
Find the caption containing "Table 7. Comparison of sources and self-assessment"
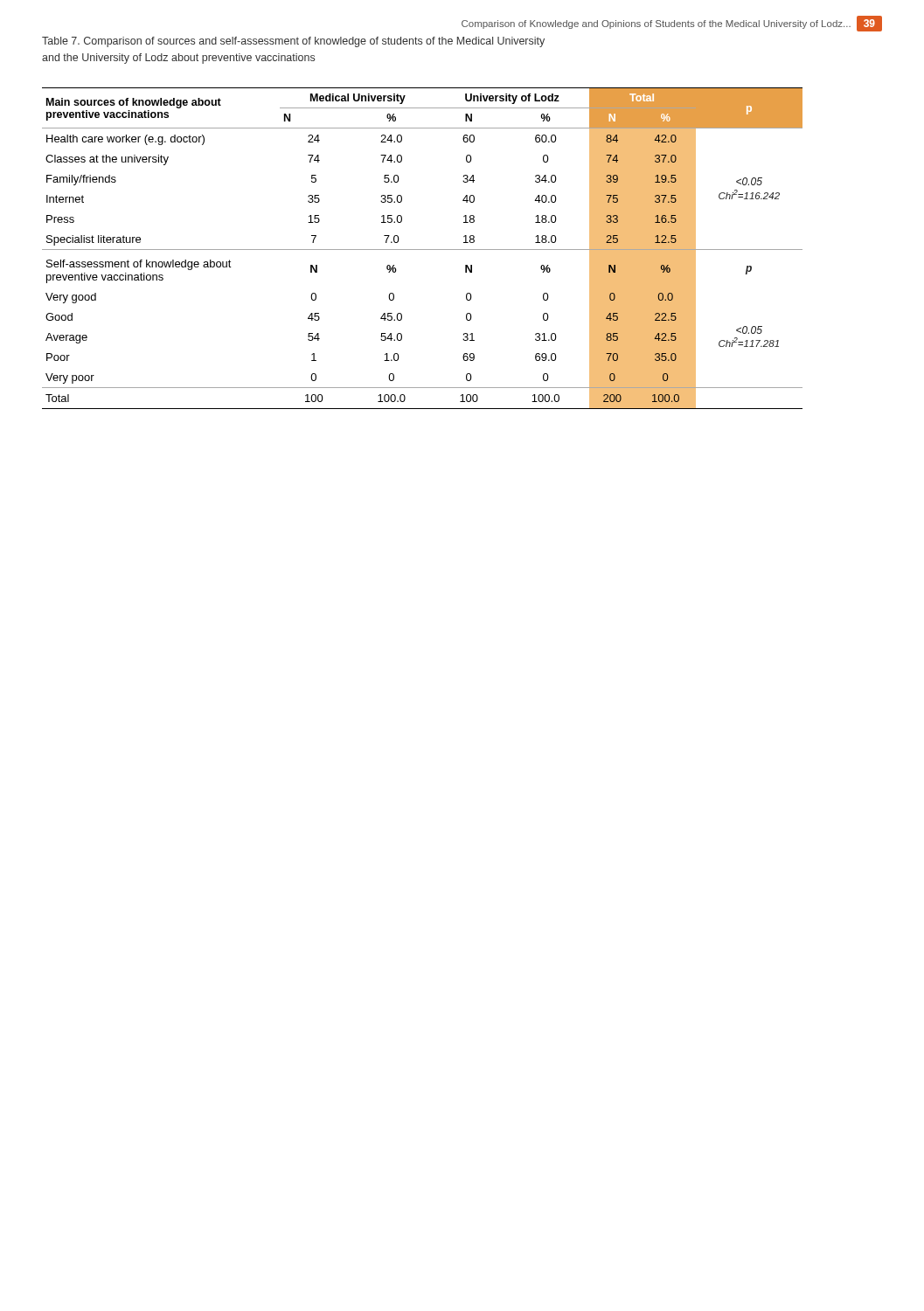293,49
